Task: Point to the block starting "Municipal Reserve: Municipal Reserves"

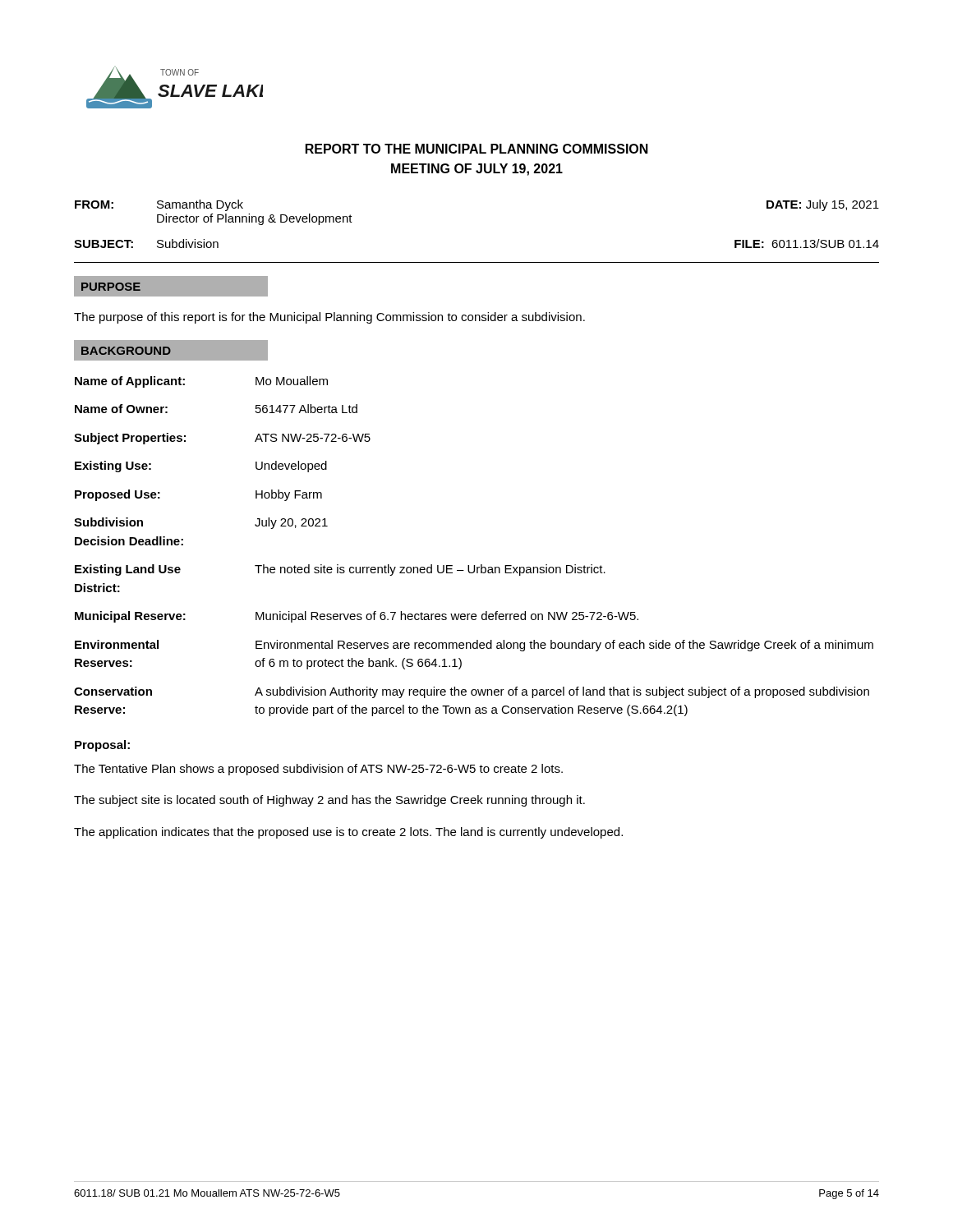Action: pos(476,616)
